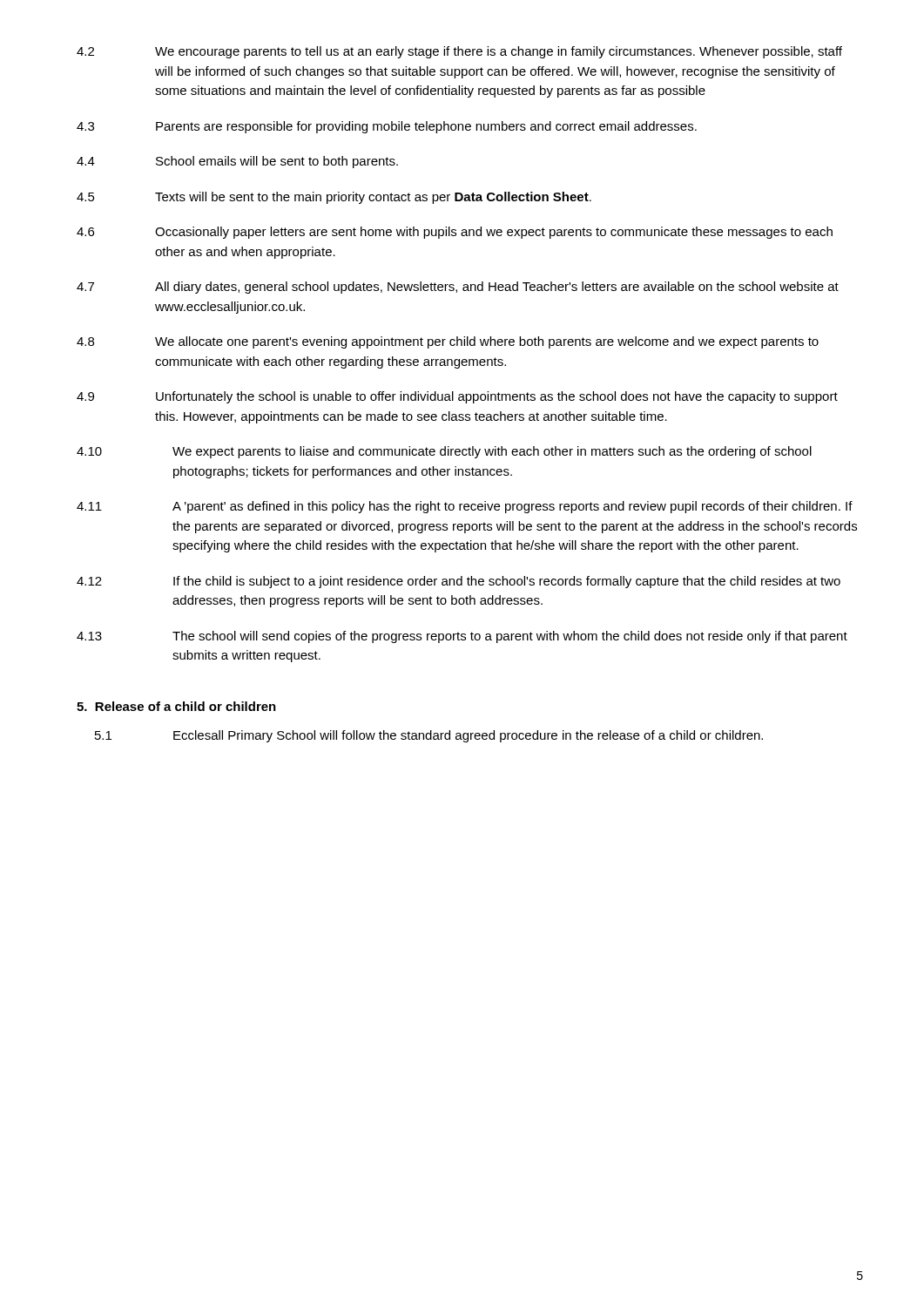
Task: Locate the block starting "4.9 Unfortunately the school is unable"
Action: [x=470, y=406]
